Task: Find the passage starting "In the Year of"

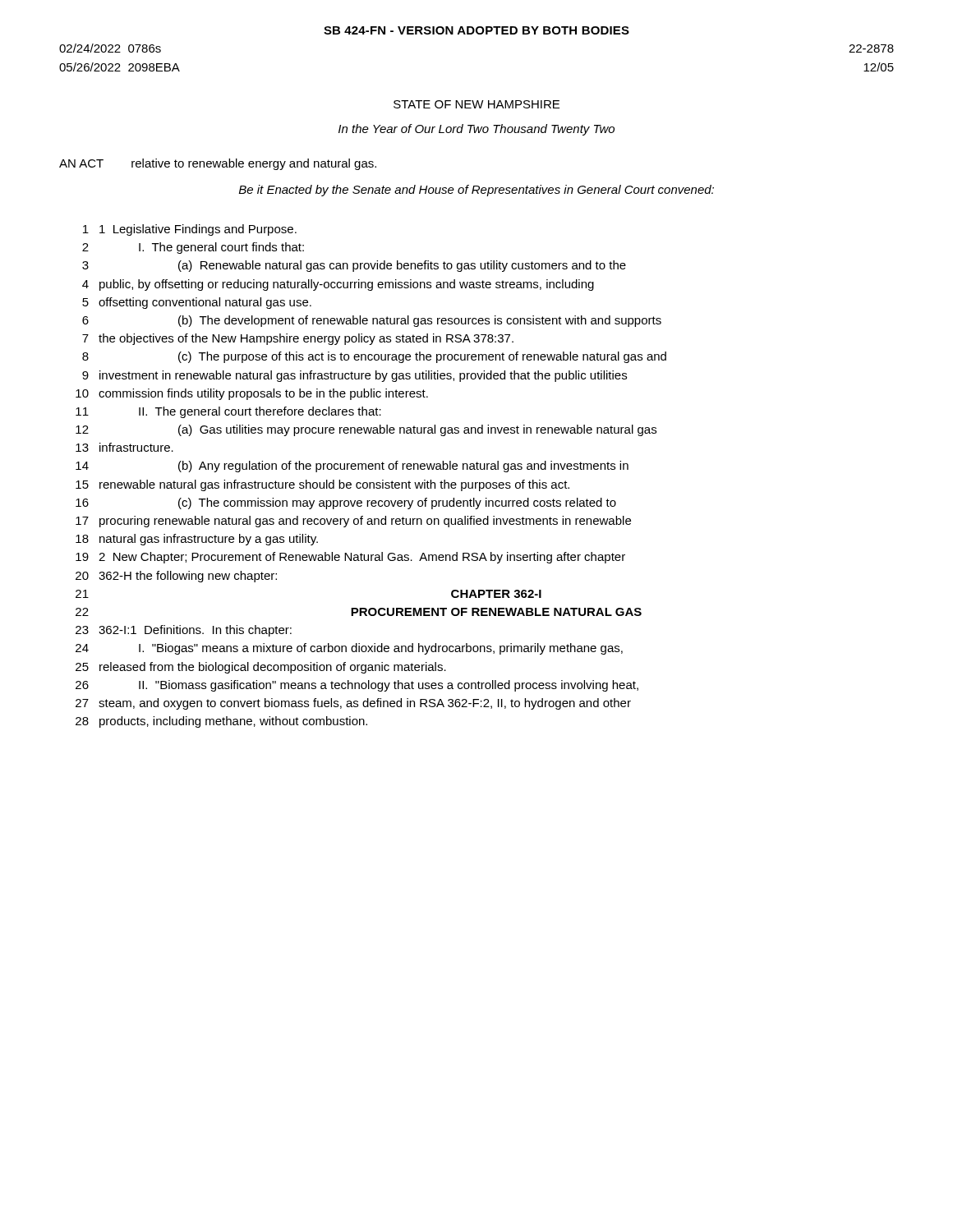Action: [476, 129]
